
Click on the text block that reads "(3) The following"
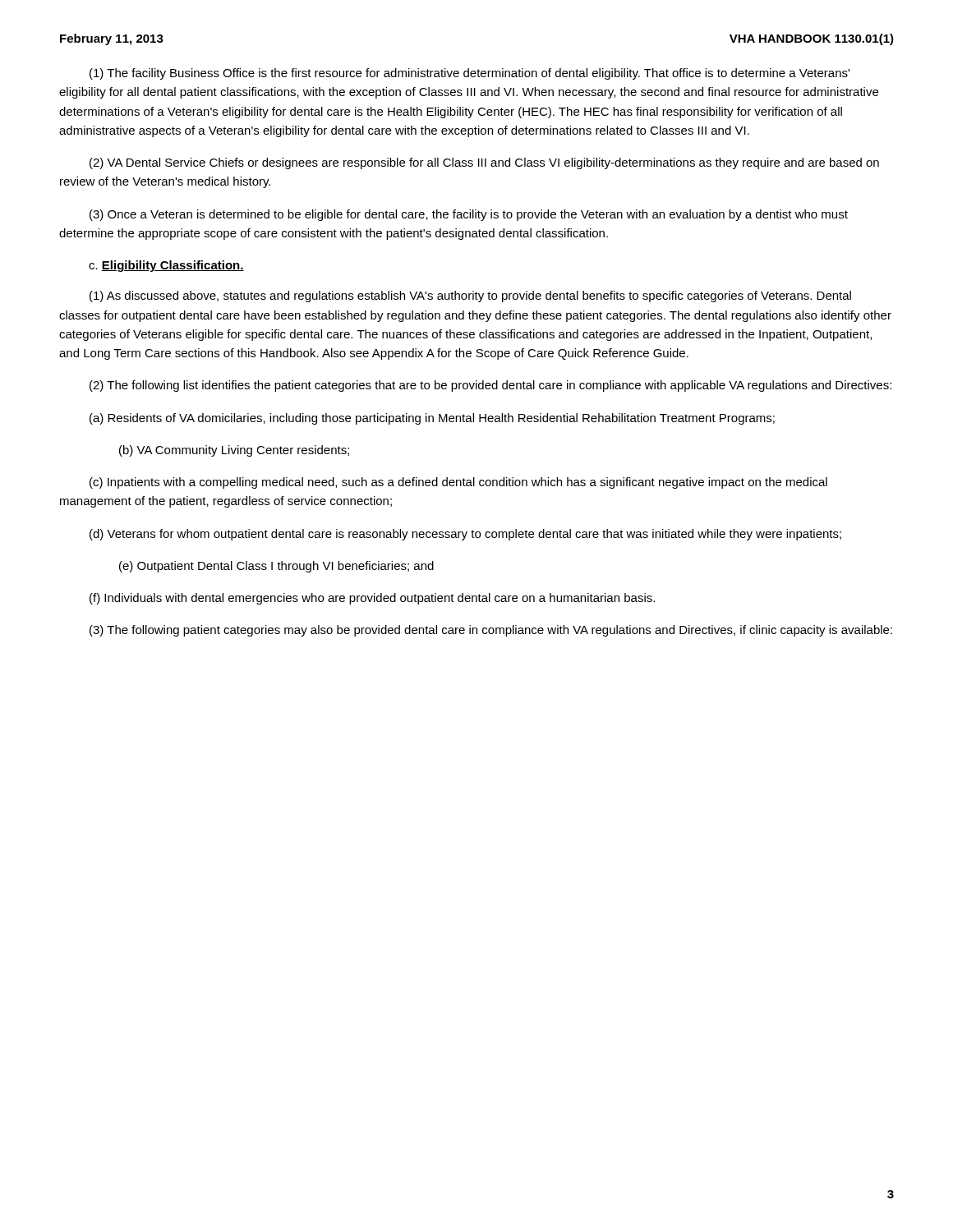(x=491, y=630)
